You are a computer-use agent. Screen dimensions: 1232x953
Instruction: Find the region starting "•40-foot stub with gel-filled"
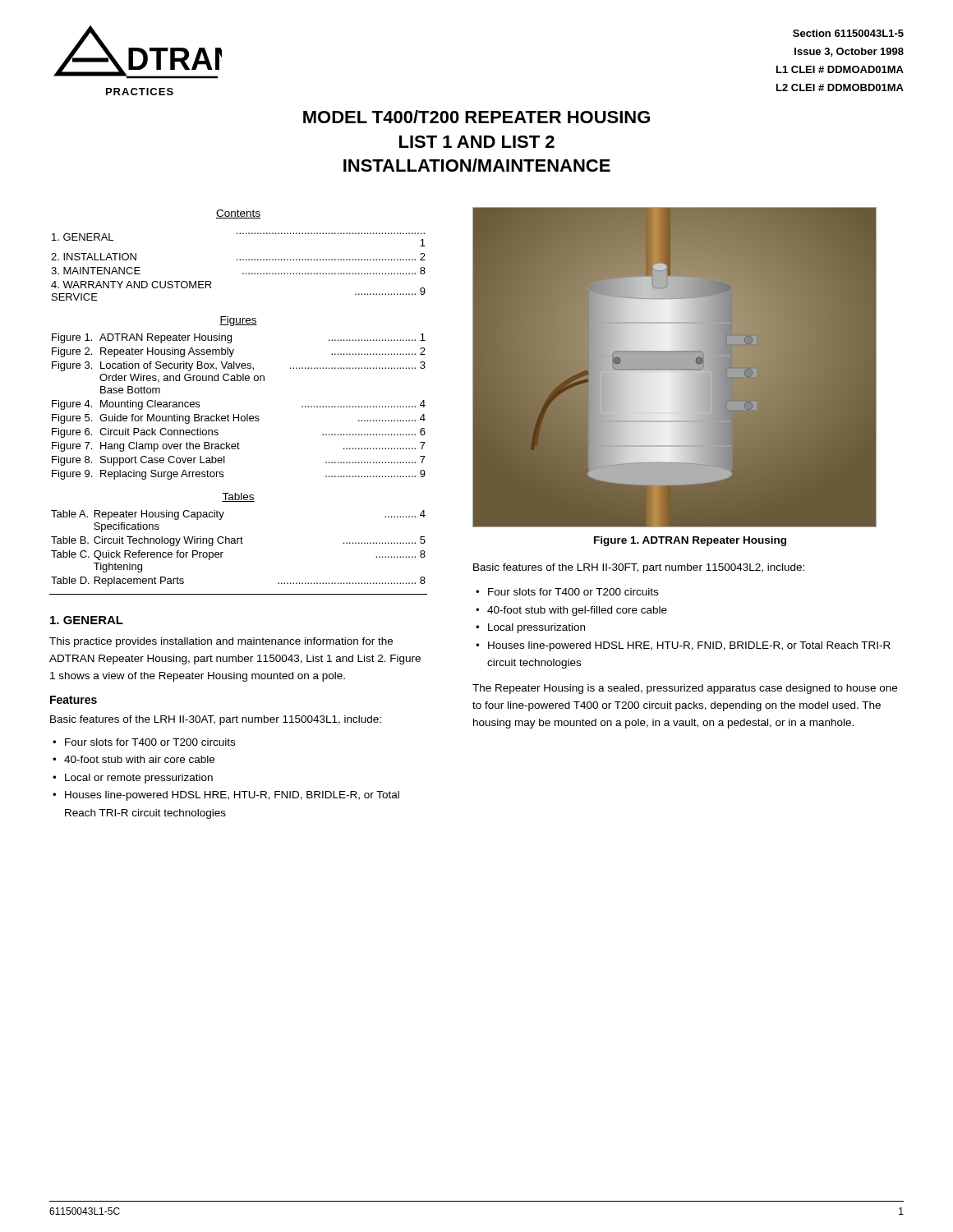click(571, 610)
